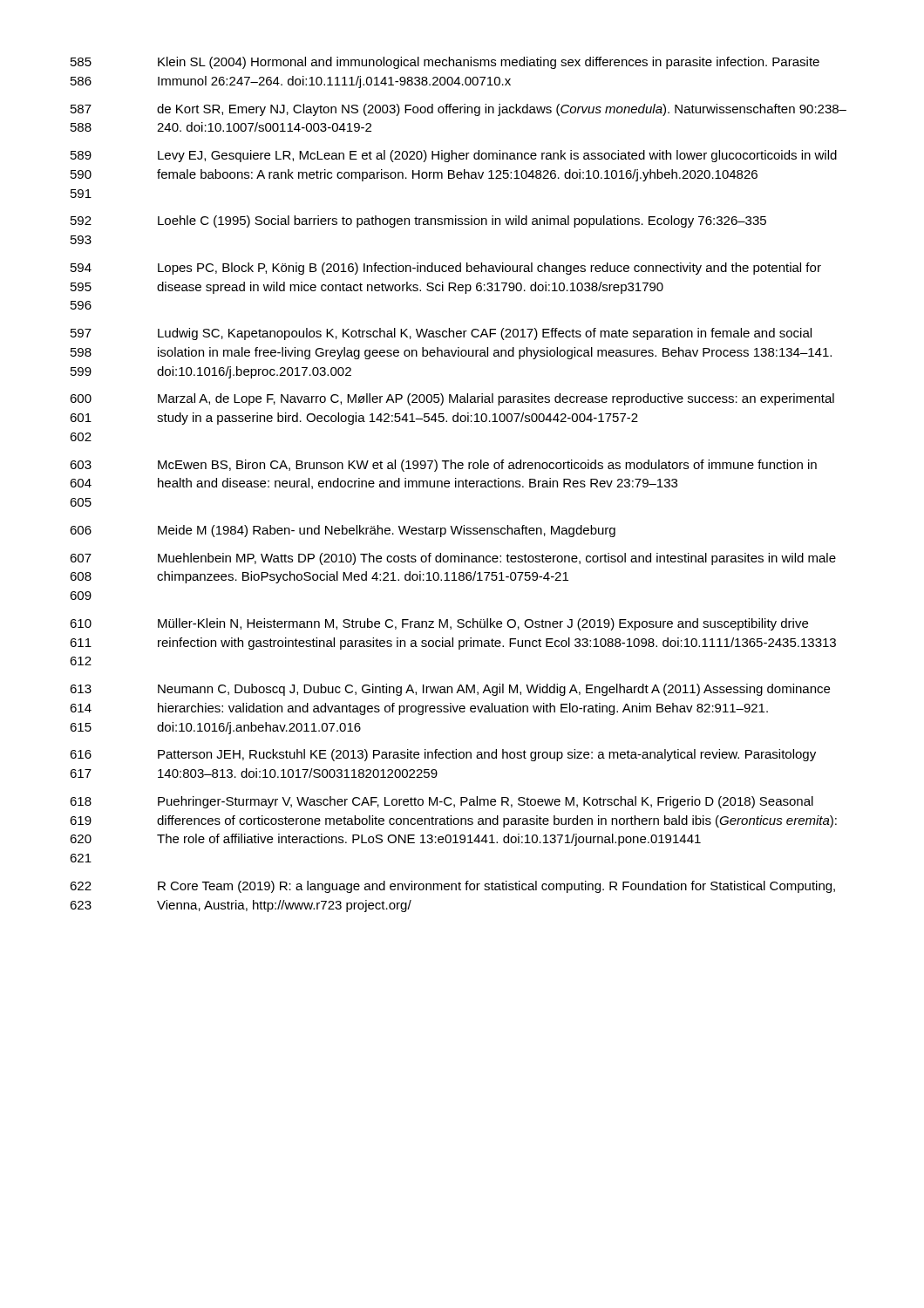
Task: Point to the text starting "622 623 R Core Team (2019)"
Action: 462,895
